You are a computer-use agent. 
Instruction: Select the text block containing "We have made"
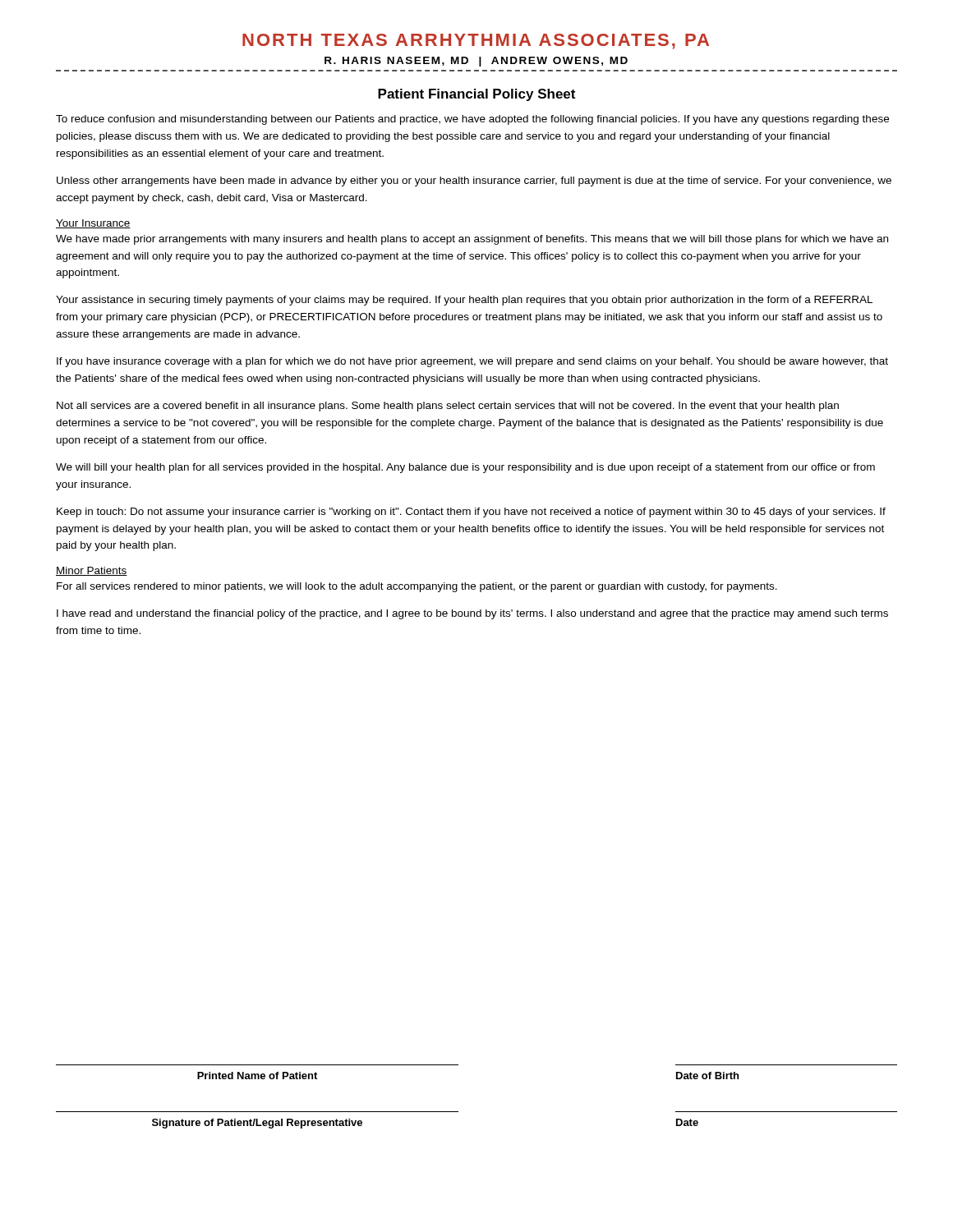pos(472,255)
